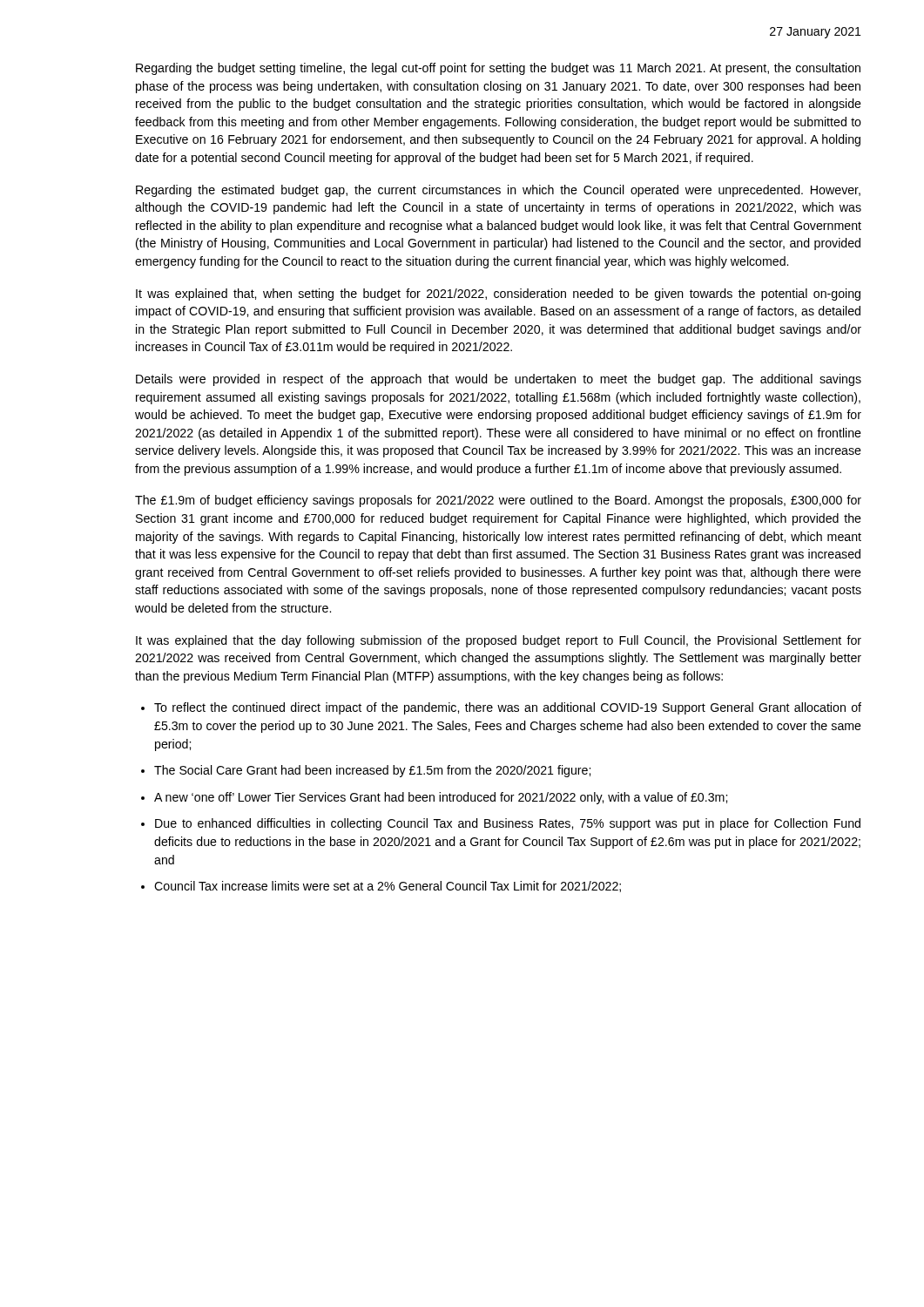Where is the passage that starts "Due to enhanced difficulties"?
The height and width of the screenshot is (1307, 924).
coord(508,842)
